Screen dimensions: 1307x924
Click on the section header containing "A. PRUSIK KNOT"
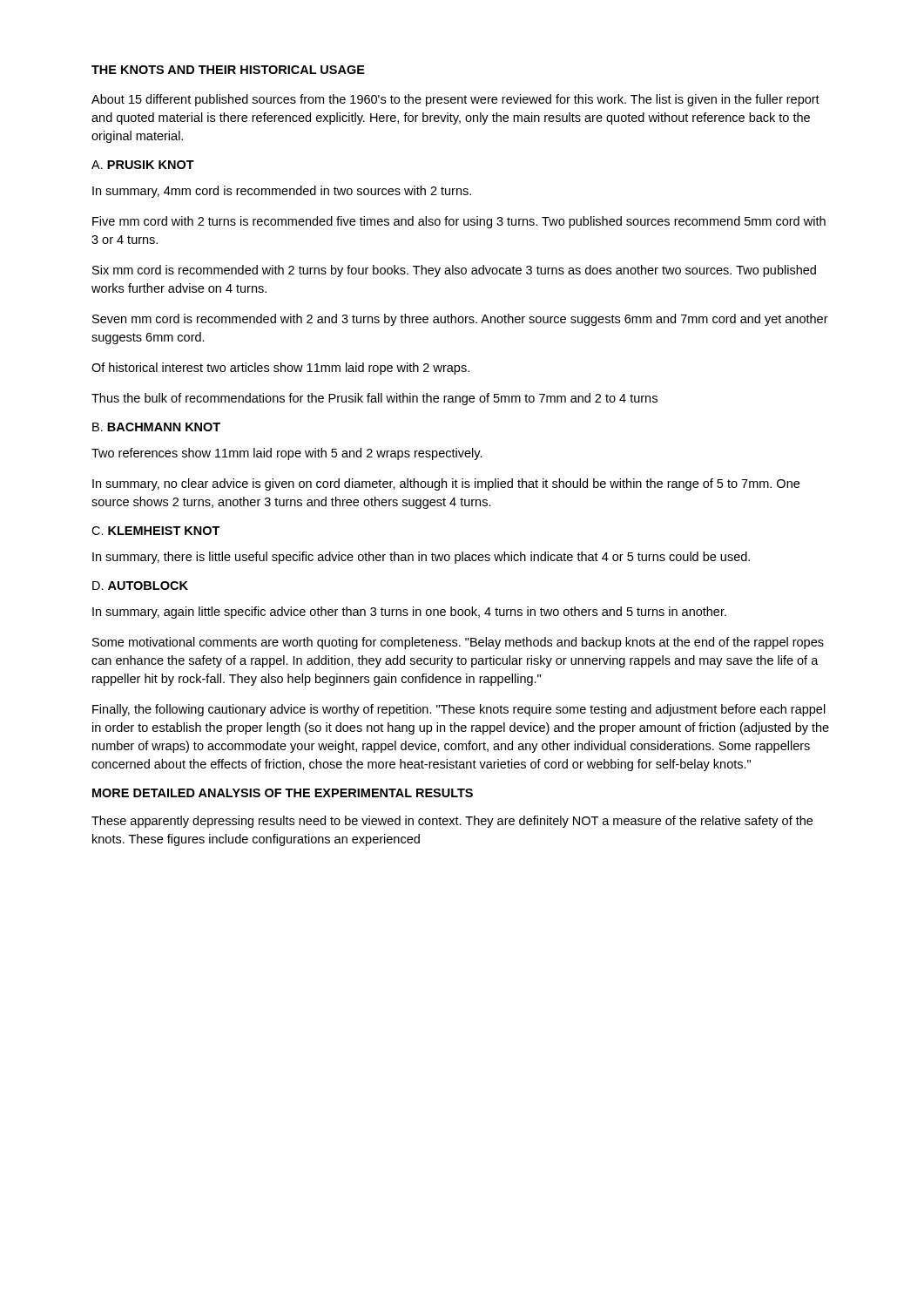(x=143, y=165)
